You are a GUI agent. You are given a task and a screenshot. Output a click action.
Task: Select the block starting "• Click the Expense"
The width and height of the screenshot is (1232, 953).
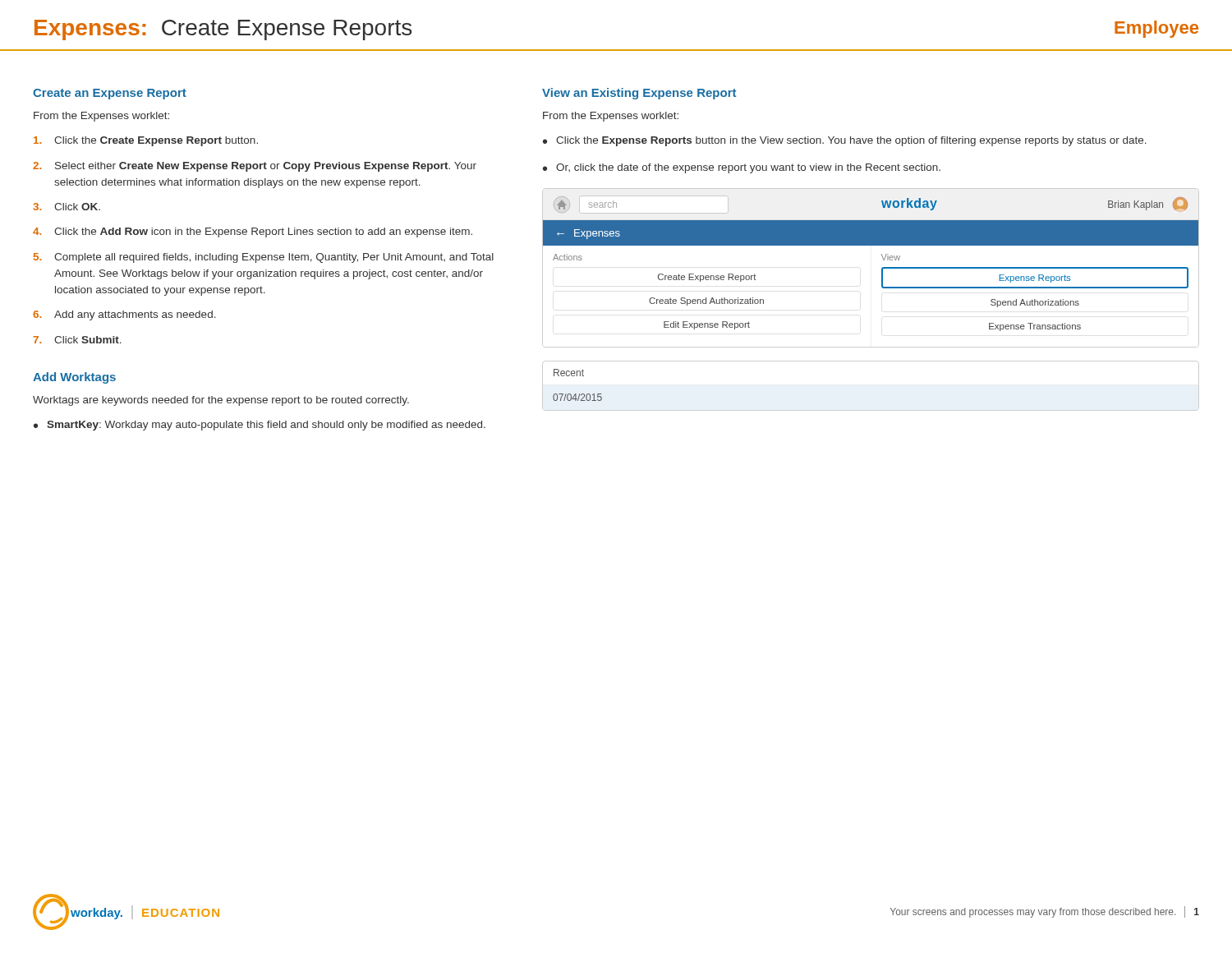pos(845,141)
